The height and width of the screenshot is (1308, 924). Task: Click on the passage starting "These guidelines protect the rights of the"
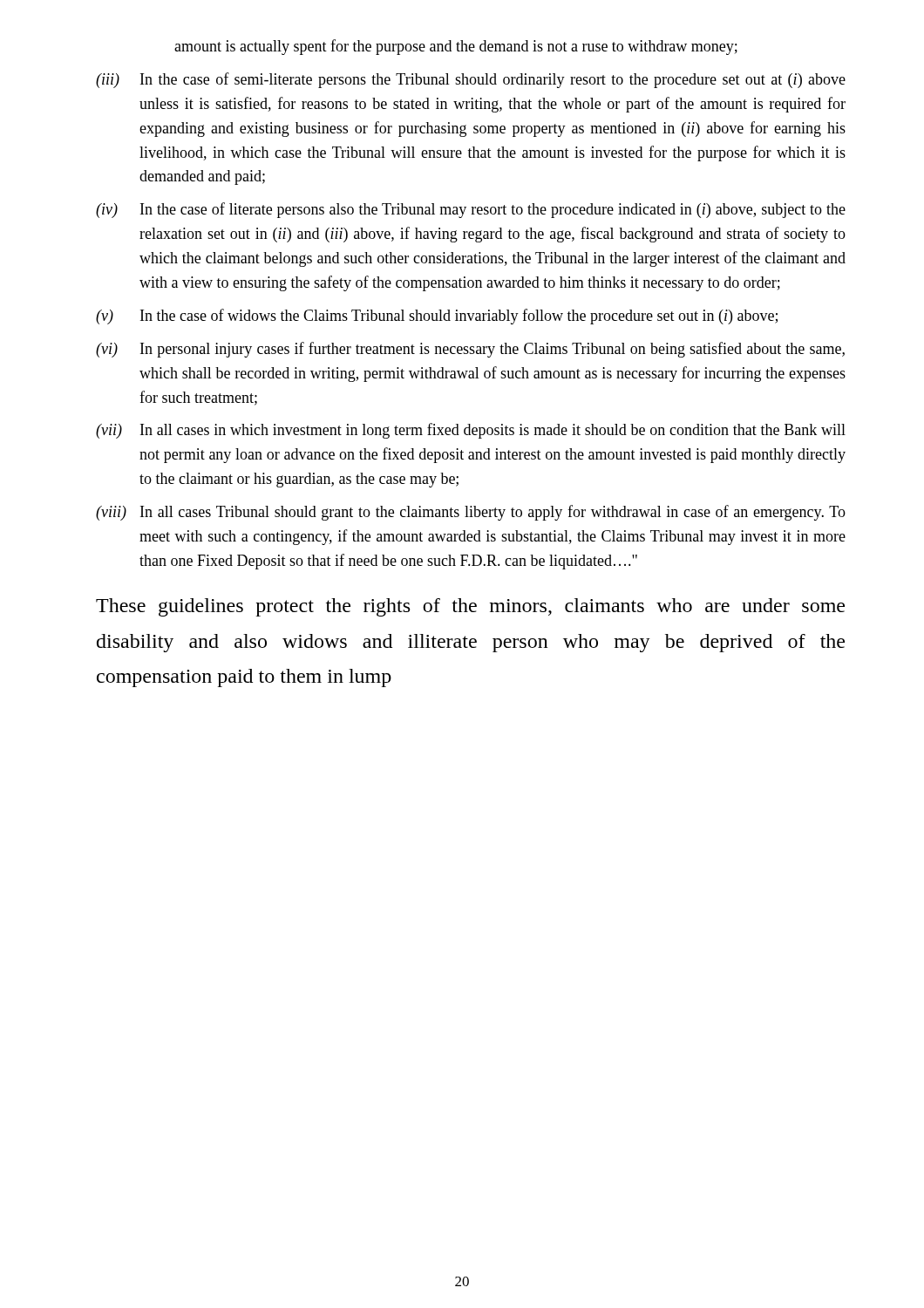pyautogui.click(x=471, y=641)
